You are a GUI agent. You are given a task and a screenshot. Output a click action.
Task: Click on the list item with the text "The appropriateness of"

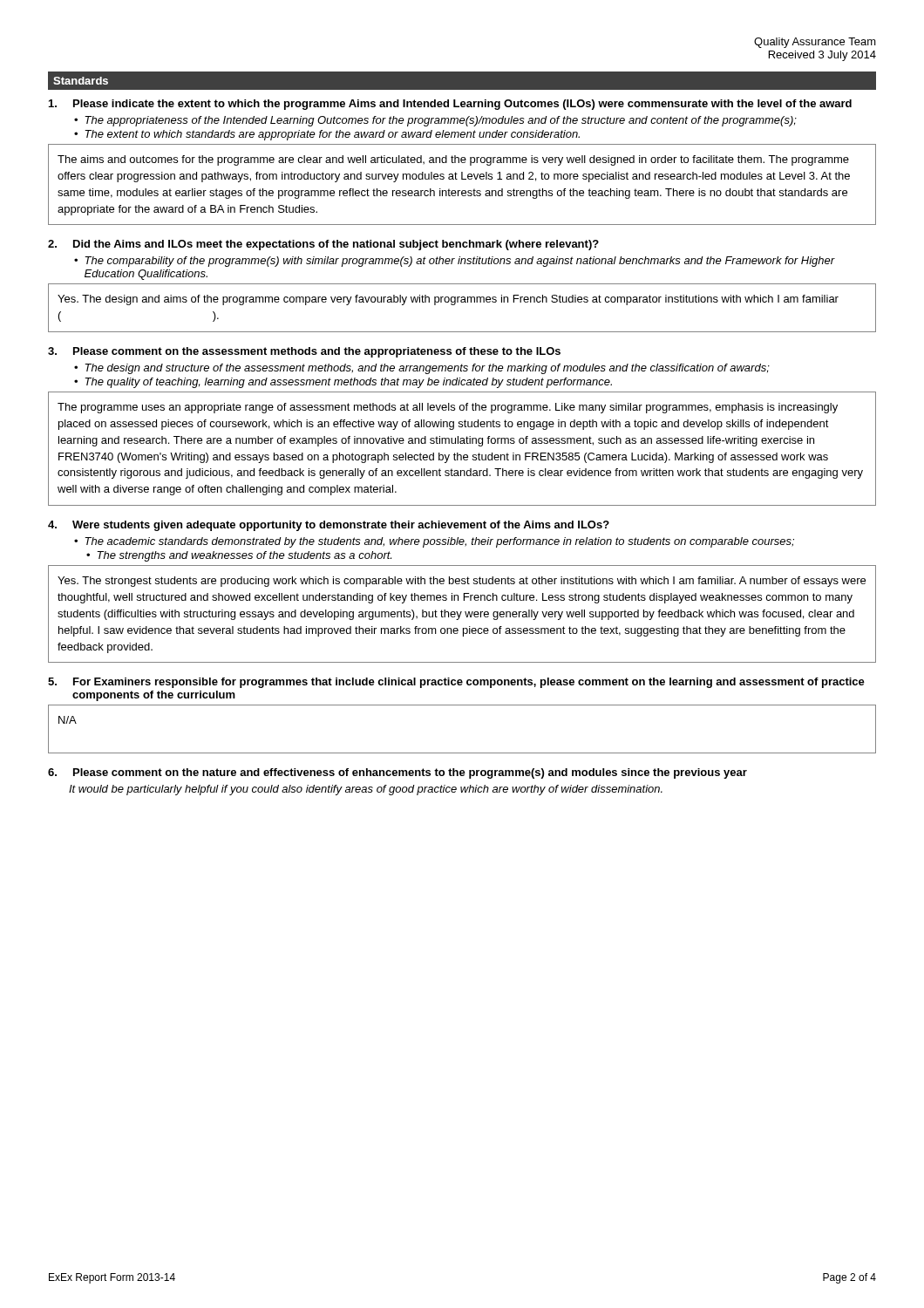pos(440,120)
